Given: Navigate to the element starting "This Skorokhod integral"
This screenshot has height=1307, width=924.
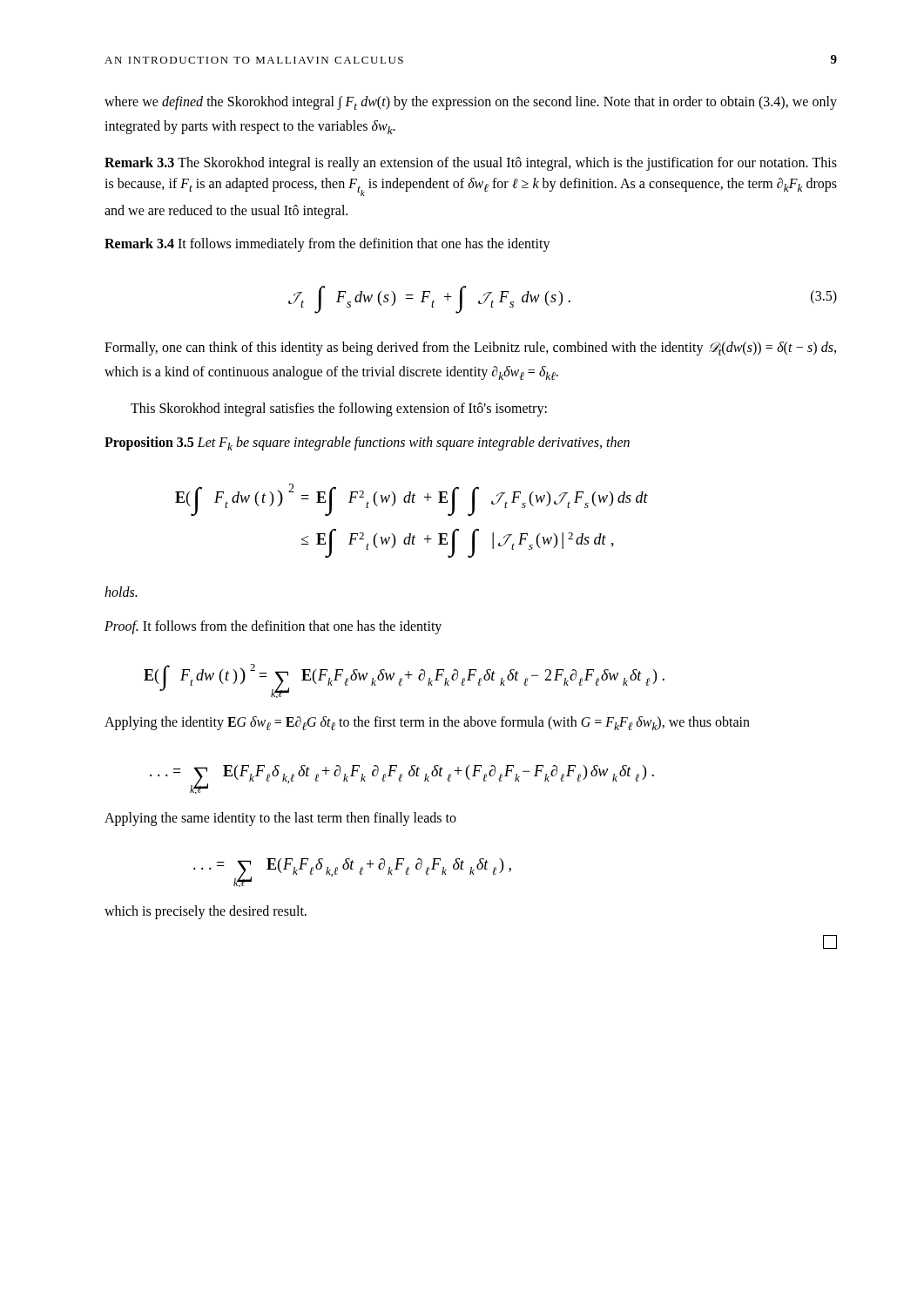Looking at the screenshot, I should click(x=484, y=409).
